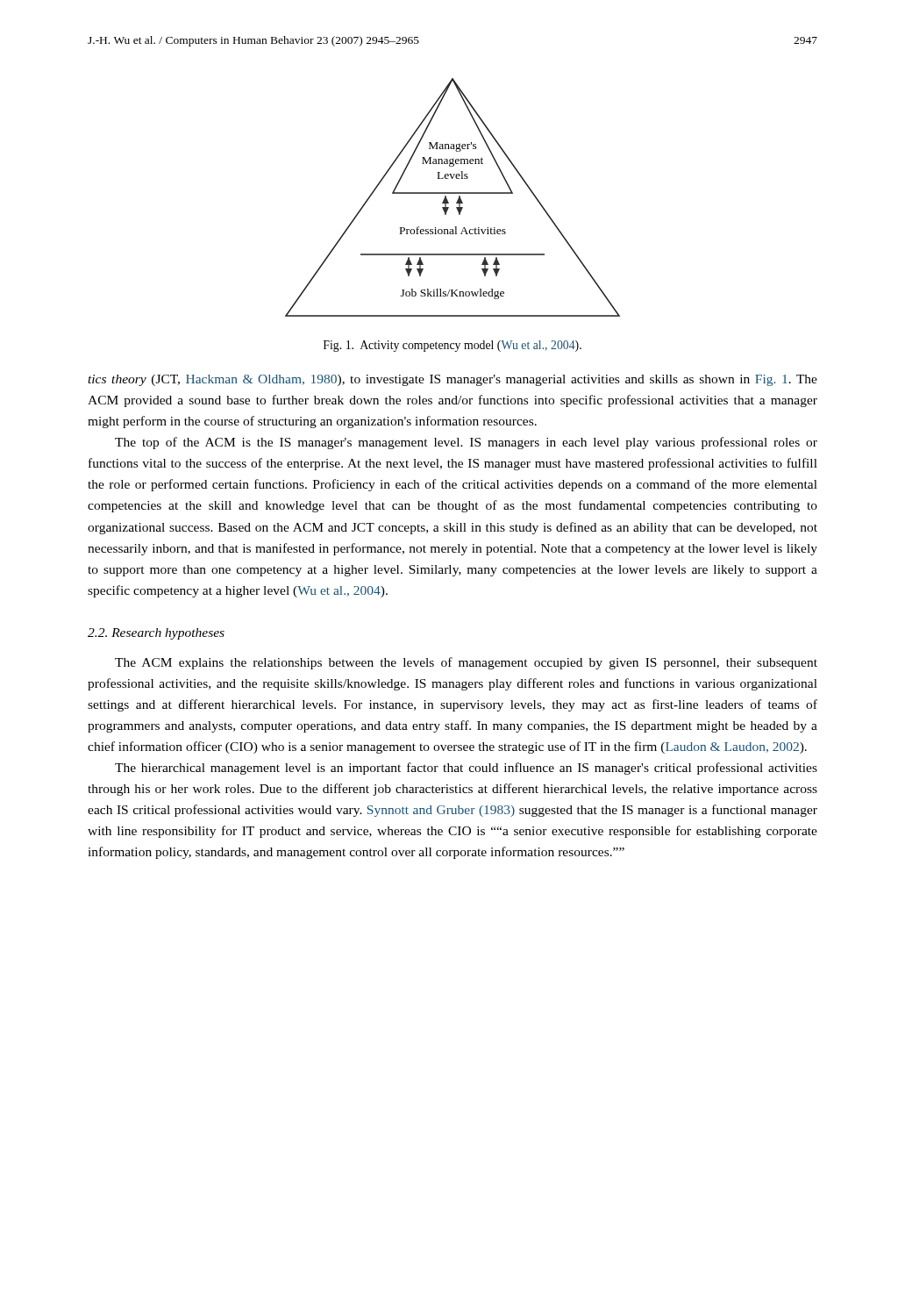Navigate to the element starting "The ACM explains the relationships between"
The image size is (905, 1316).
[x=452, y=704]
